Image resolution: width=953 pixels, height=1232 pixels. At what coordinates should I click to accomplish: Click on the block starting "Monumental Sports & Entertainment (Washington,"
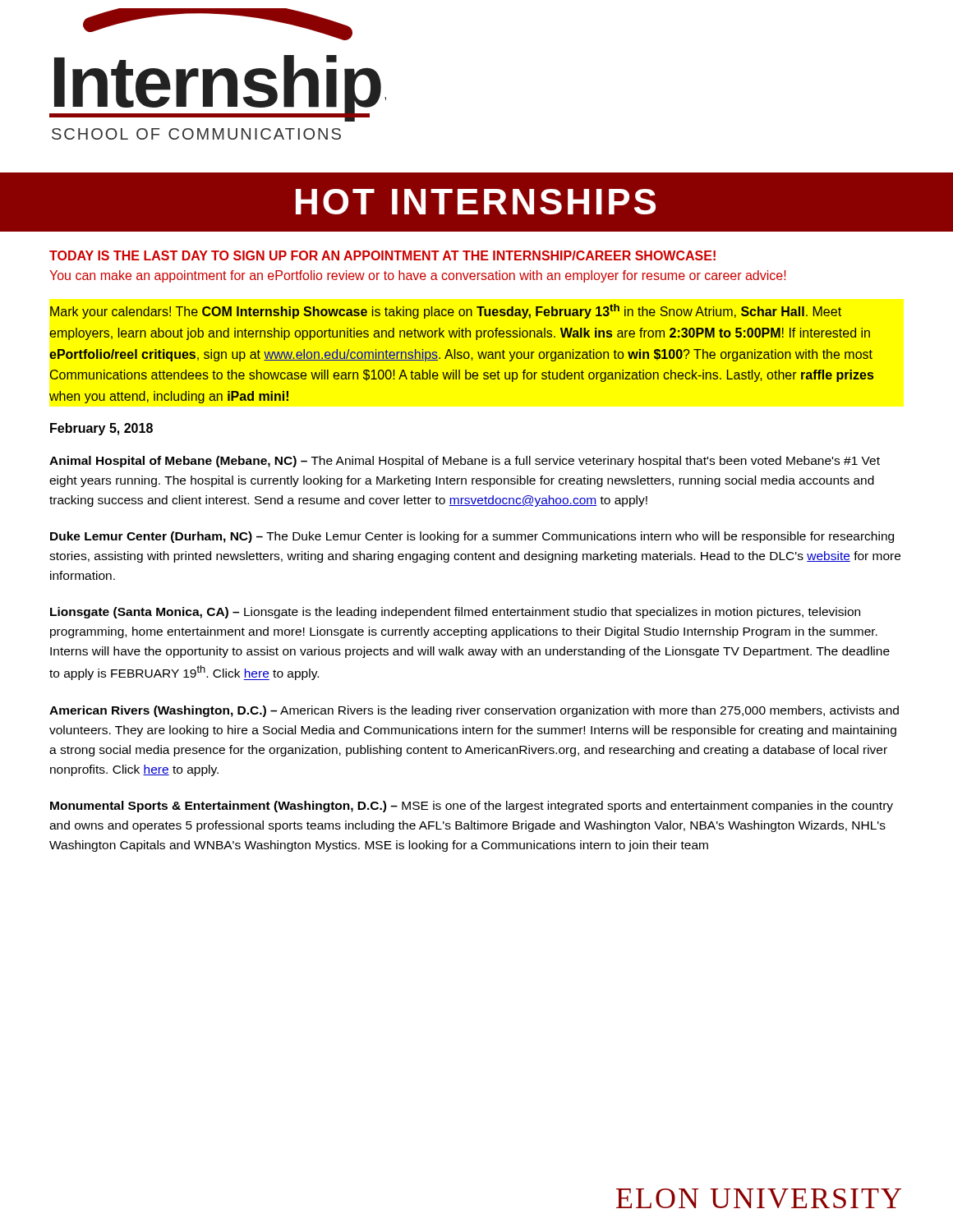[x=471, y=825]
